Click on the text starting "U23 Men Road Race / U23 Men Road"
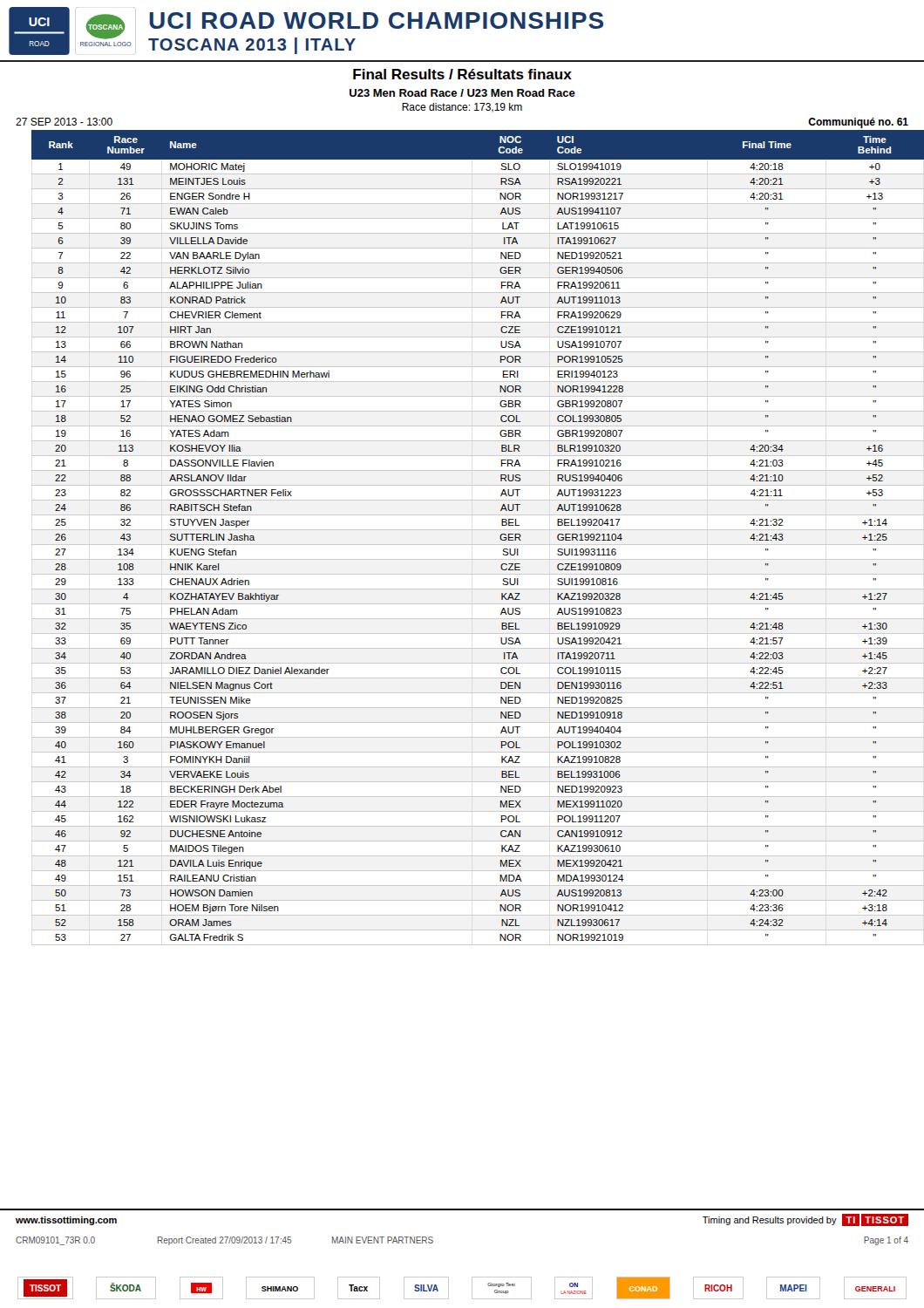 [x=462, y=93]
